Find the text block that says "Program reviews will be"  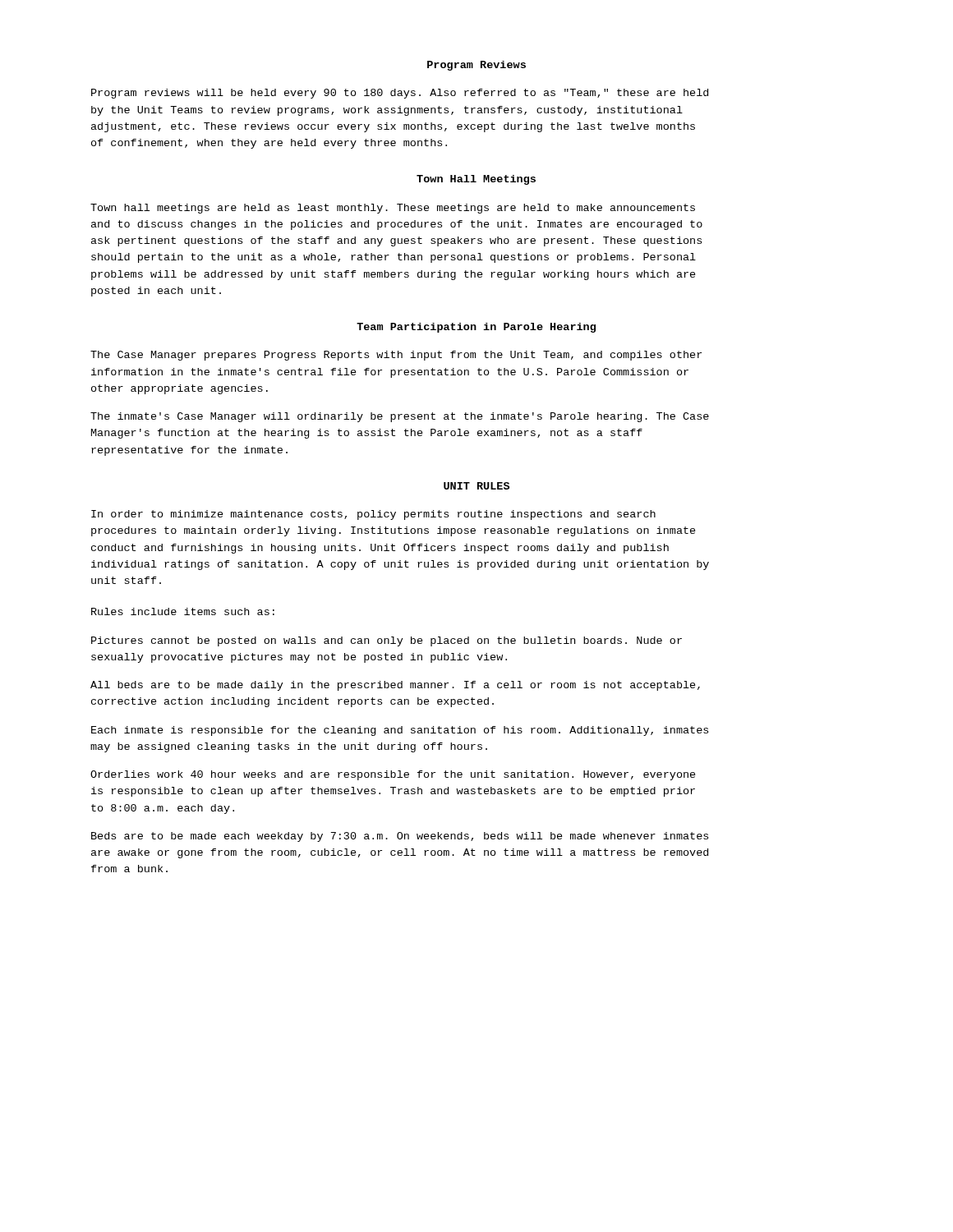tap(400, 118)
